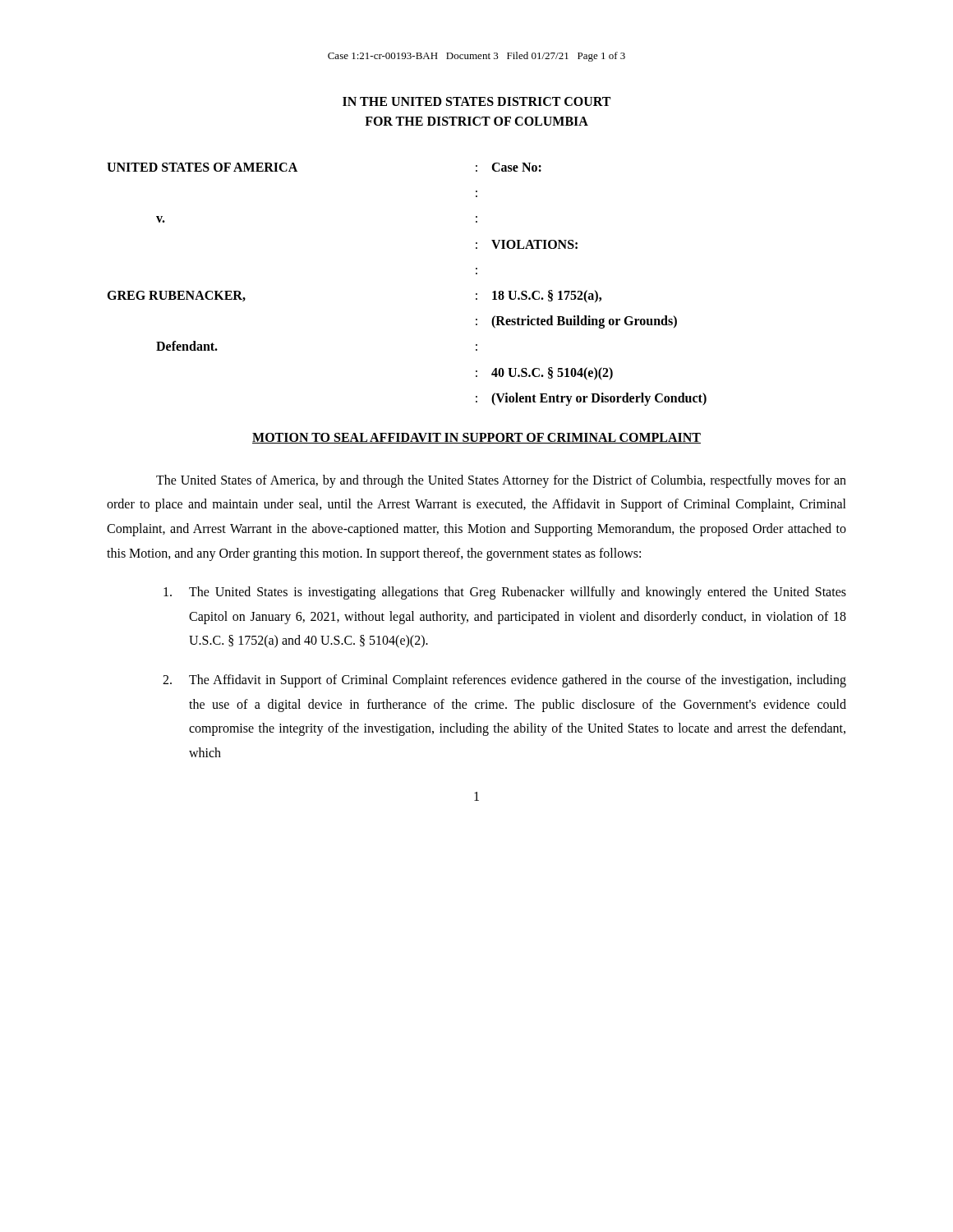Locate the text starting "MOTION TO SEAL"
Viewport: 953px width, 1232px height.
(476, 437)
